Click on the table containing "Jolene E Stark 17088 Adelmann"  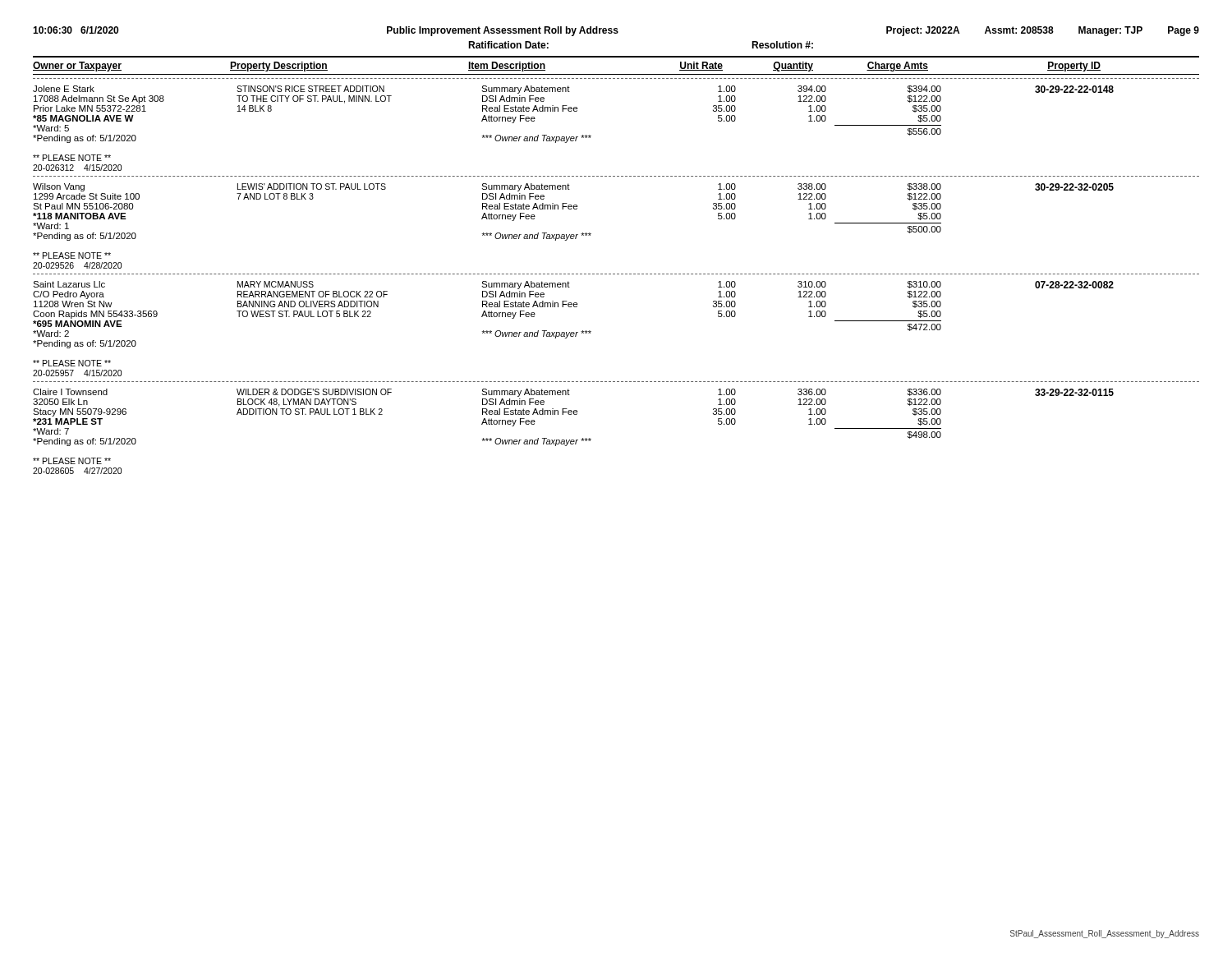(x=616, y=125)
